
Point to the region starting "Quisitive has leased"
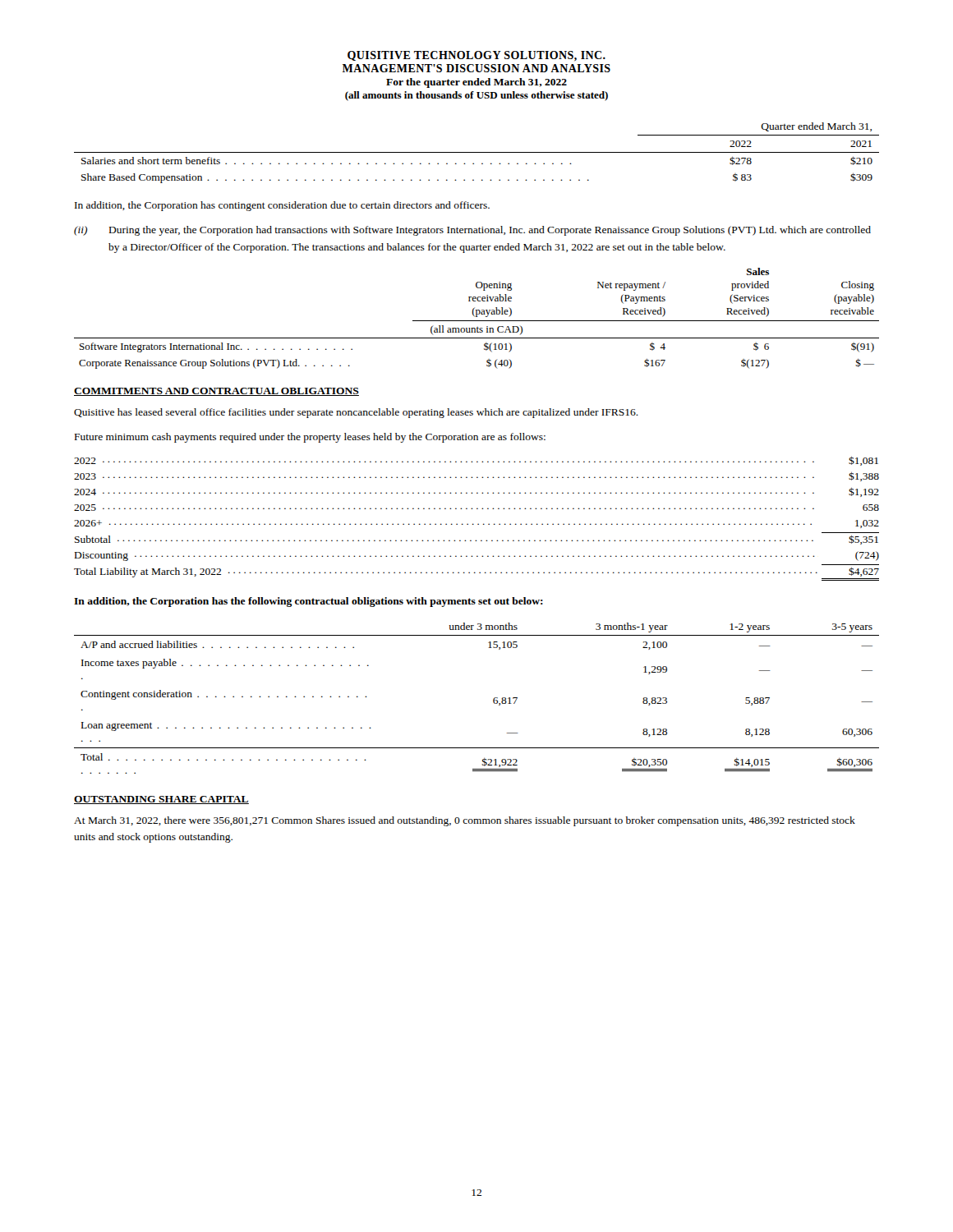point(356,412)
